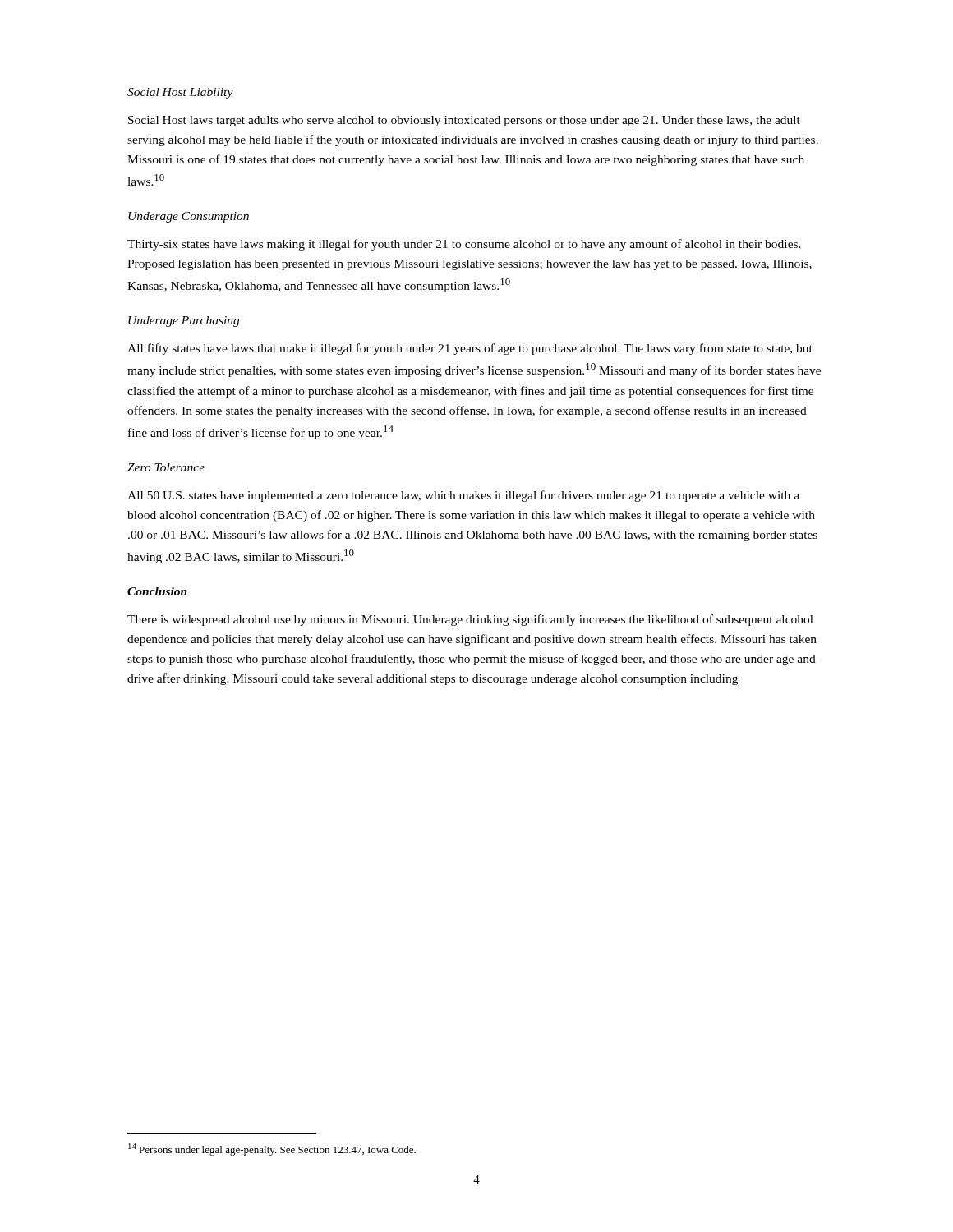This screenshot has width=953, height=1232.
Task: Navigate to the text starting "Underage Purchasing"
Action: point(184,320)
